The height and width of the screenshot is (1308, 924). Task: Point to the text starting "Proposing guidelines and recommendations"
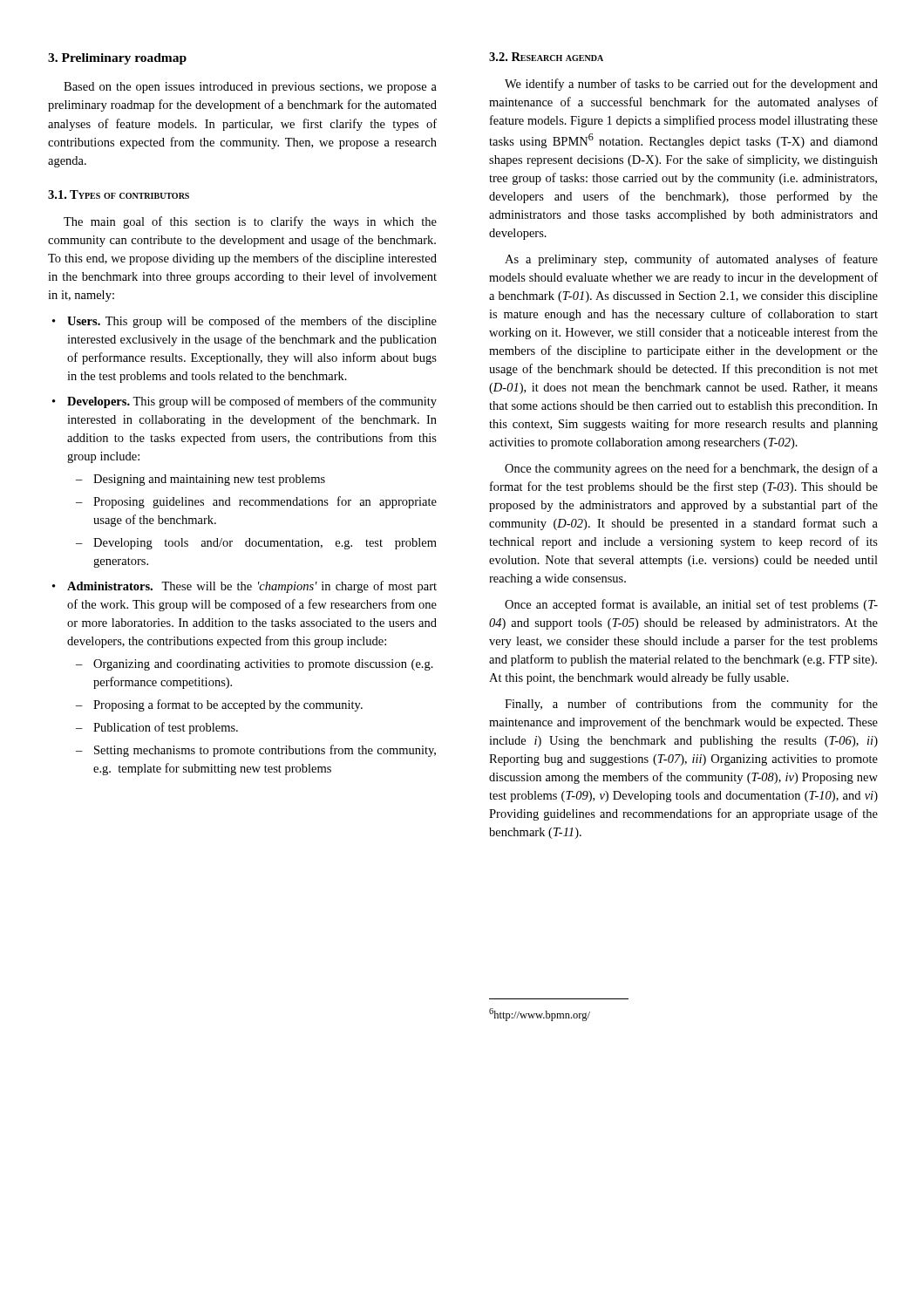click(265, 510)
